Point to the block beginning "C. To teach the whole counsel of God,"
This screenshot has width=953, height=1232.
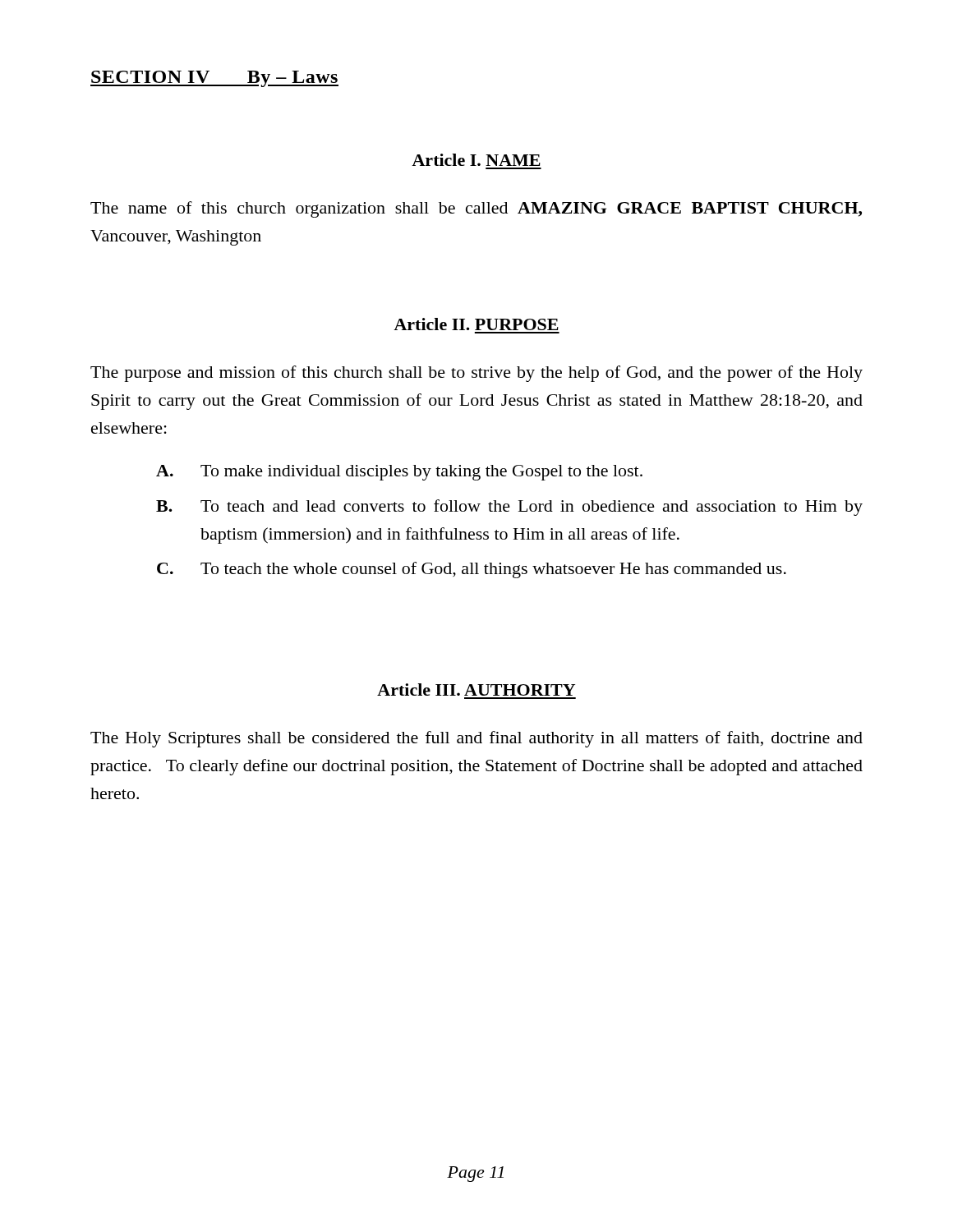[x=509, y=568]
